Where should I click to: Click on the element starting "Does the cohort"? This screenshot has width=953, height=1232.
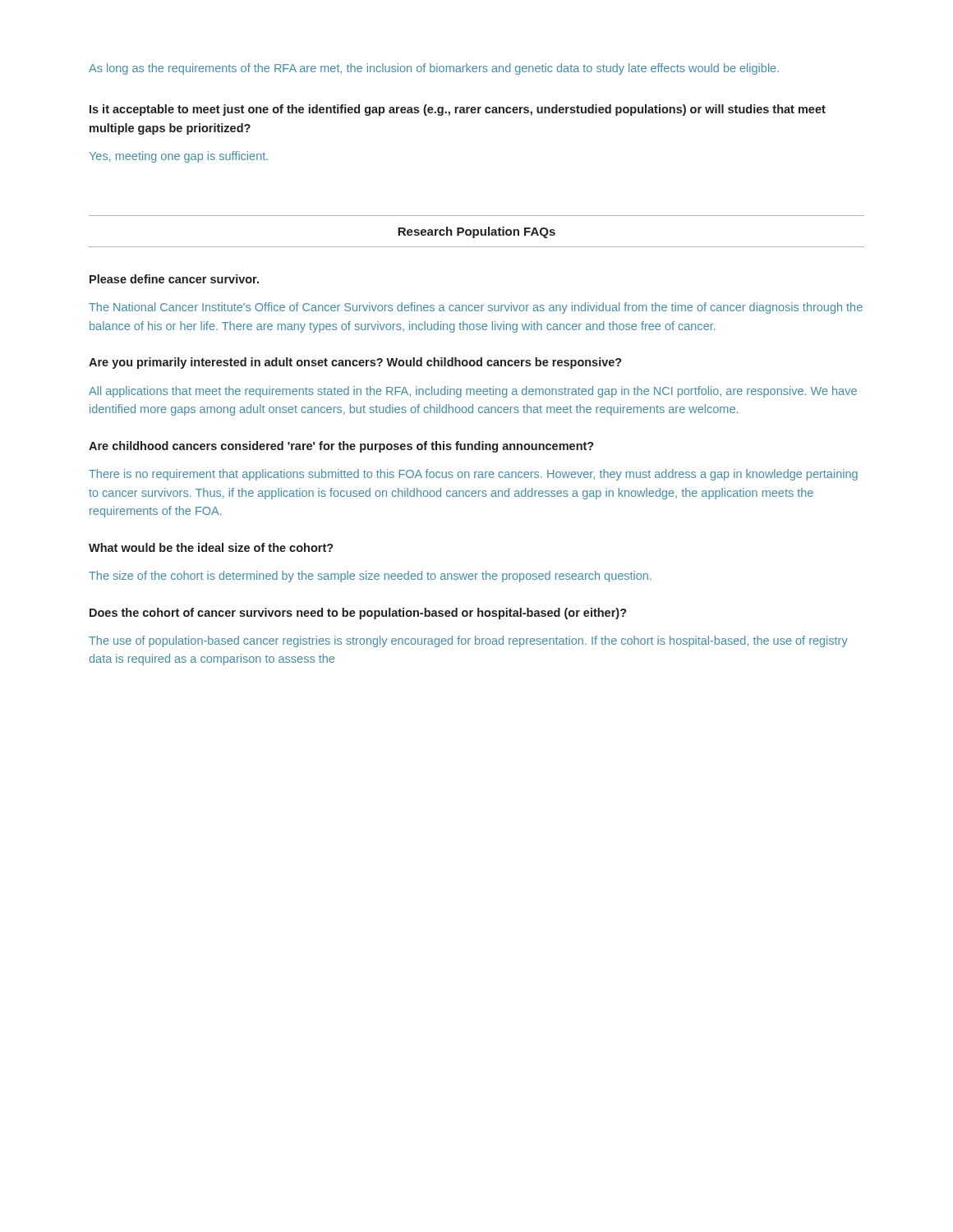click(x=476, y=612)
